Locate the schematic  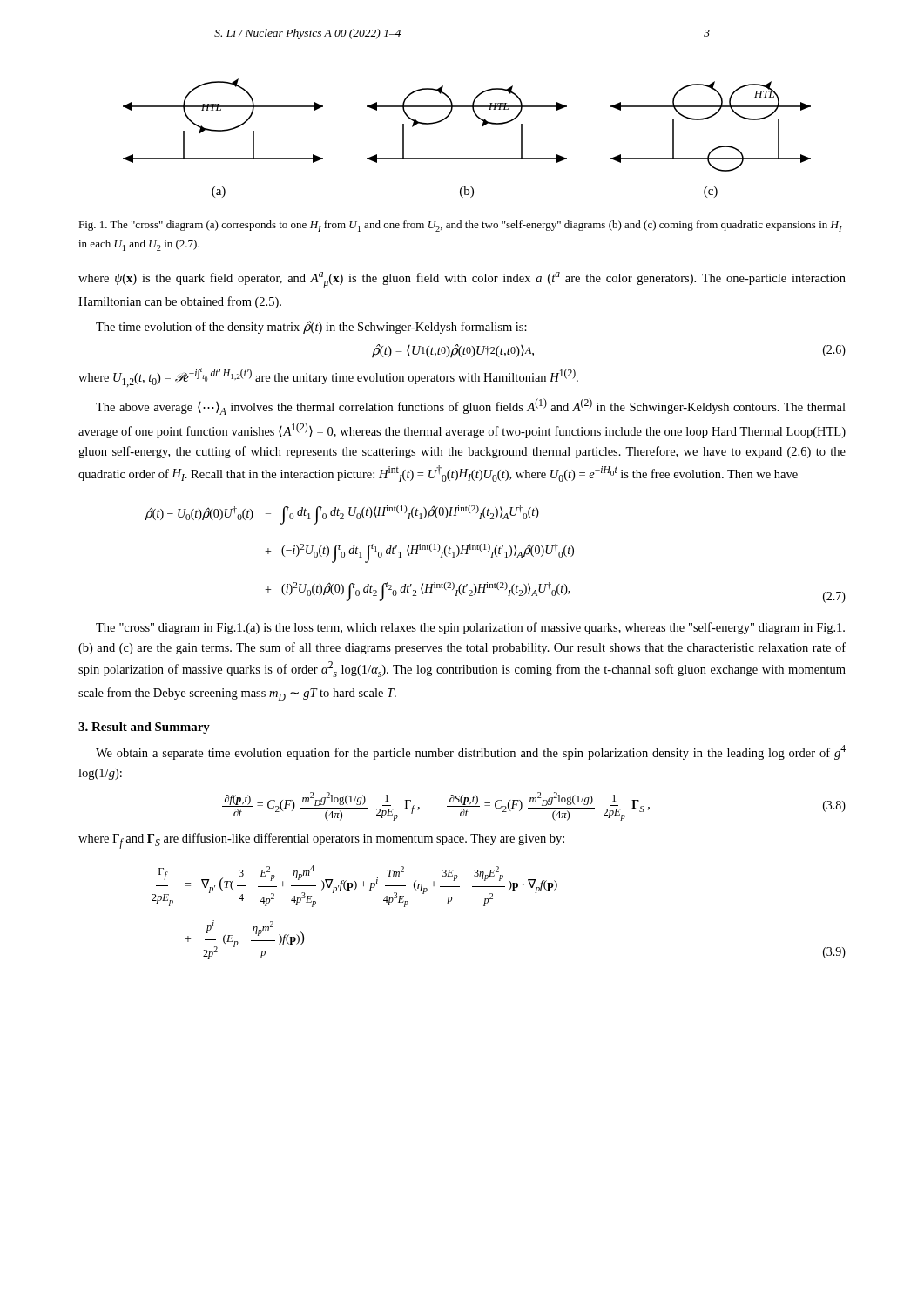pos(462,132)
